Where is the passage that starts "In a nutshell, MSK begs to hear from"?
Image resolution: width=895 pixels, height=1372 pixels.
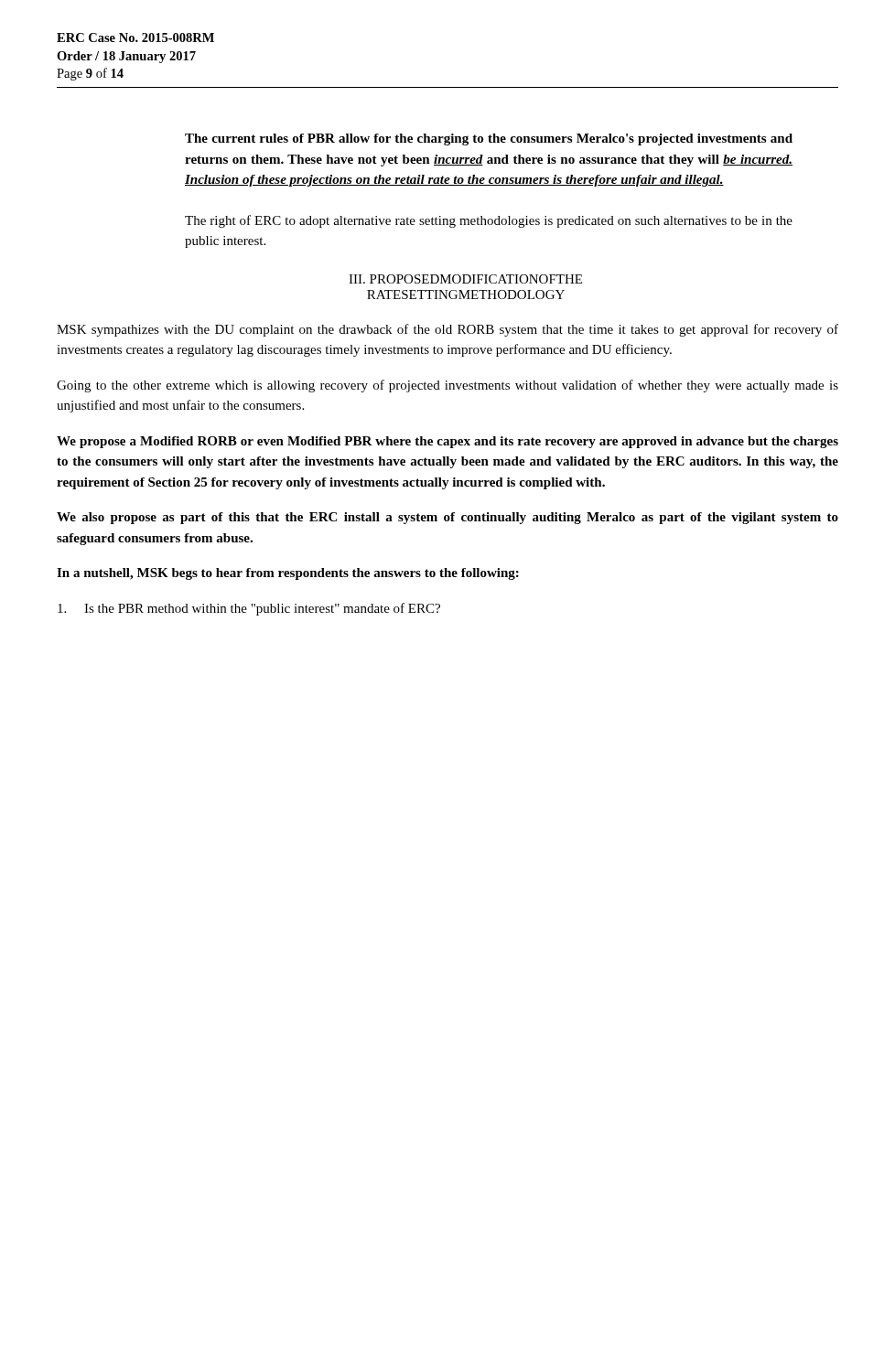tap(288, 573)
